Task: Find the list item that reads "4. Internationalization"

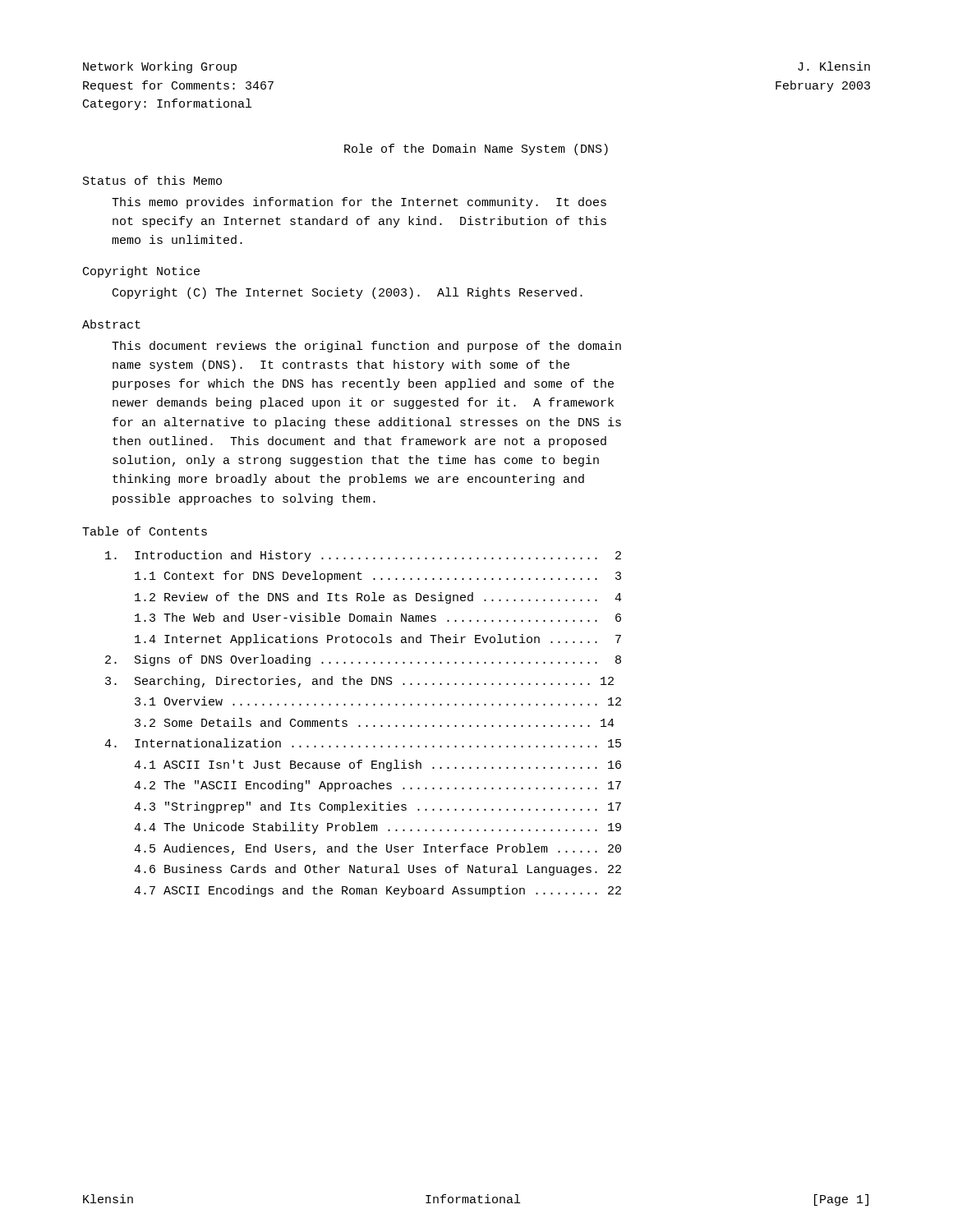Action: [352, 745]
